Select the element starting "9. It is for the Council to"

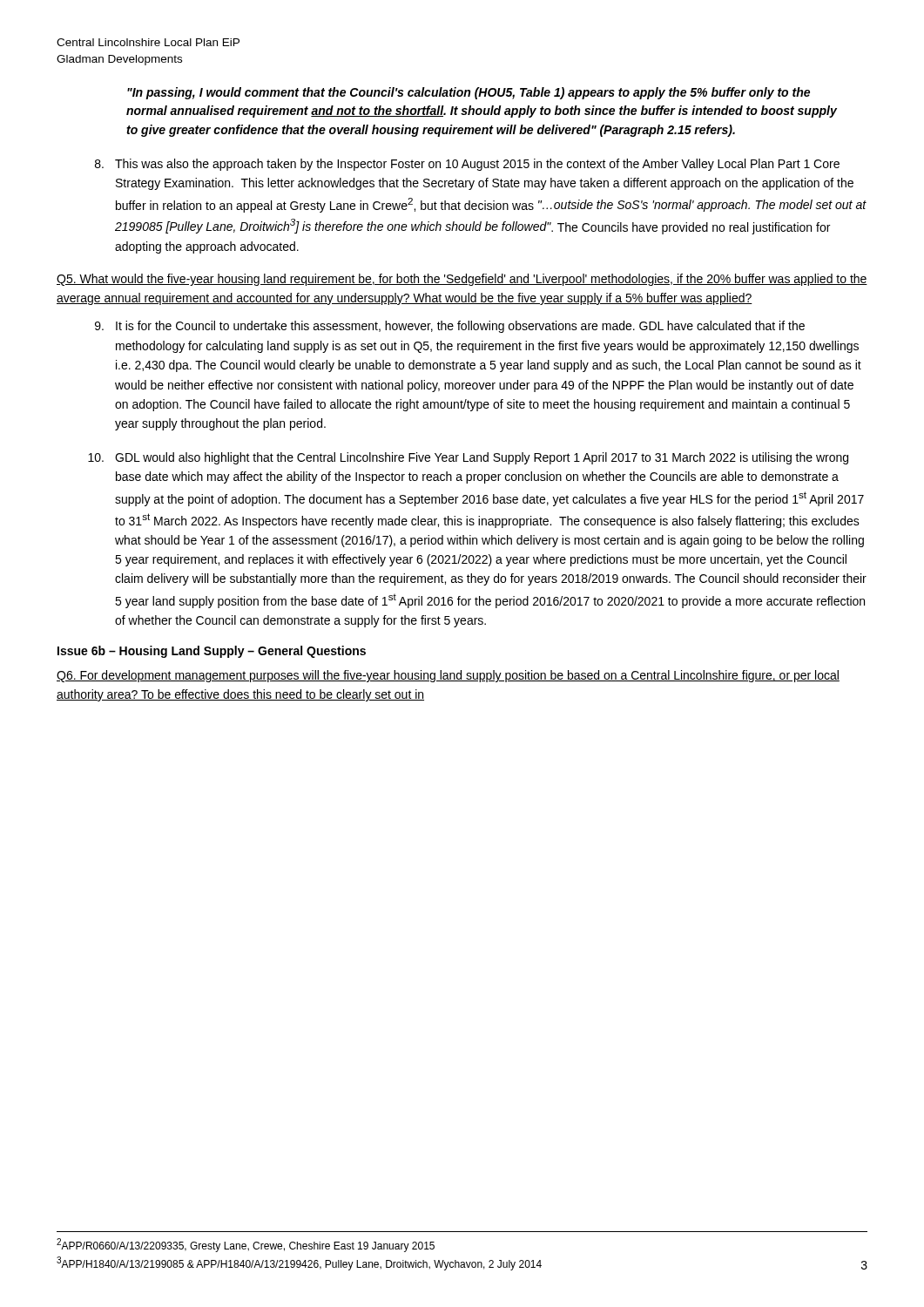pyautogui.click(x=462, y=375)
